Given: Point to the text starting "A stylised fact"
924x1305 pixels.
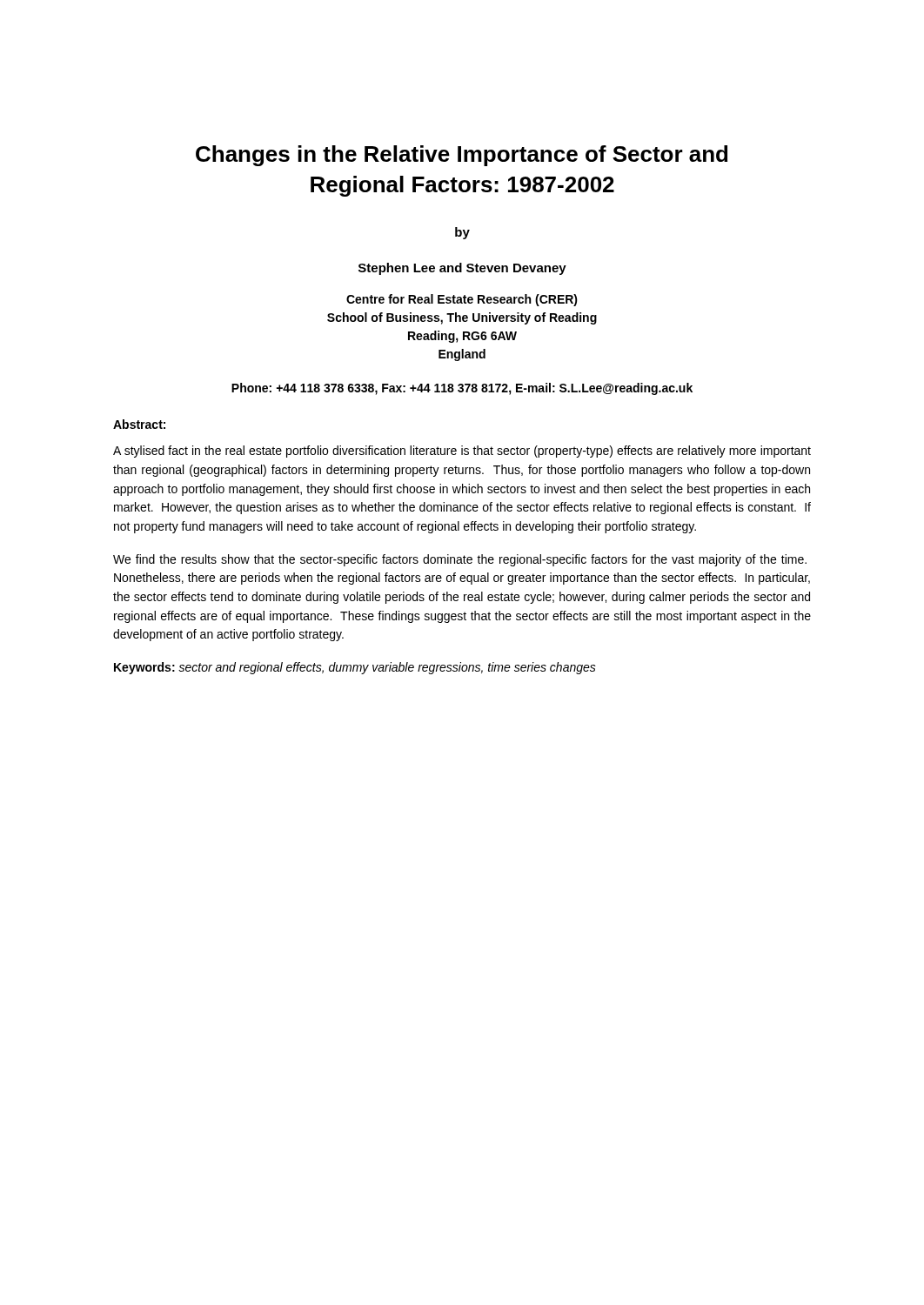Looking at the screenshot, I should click(462, 489).
